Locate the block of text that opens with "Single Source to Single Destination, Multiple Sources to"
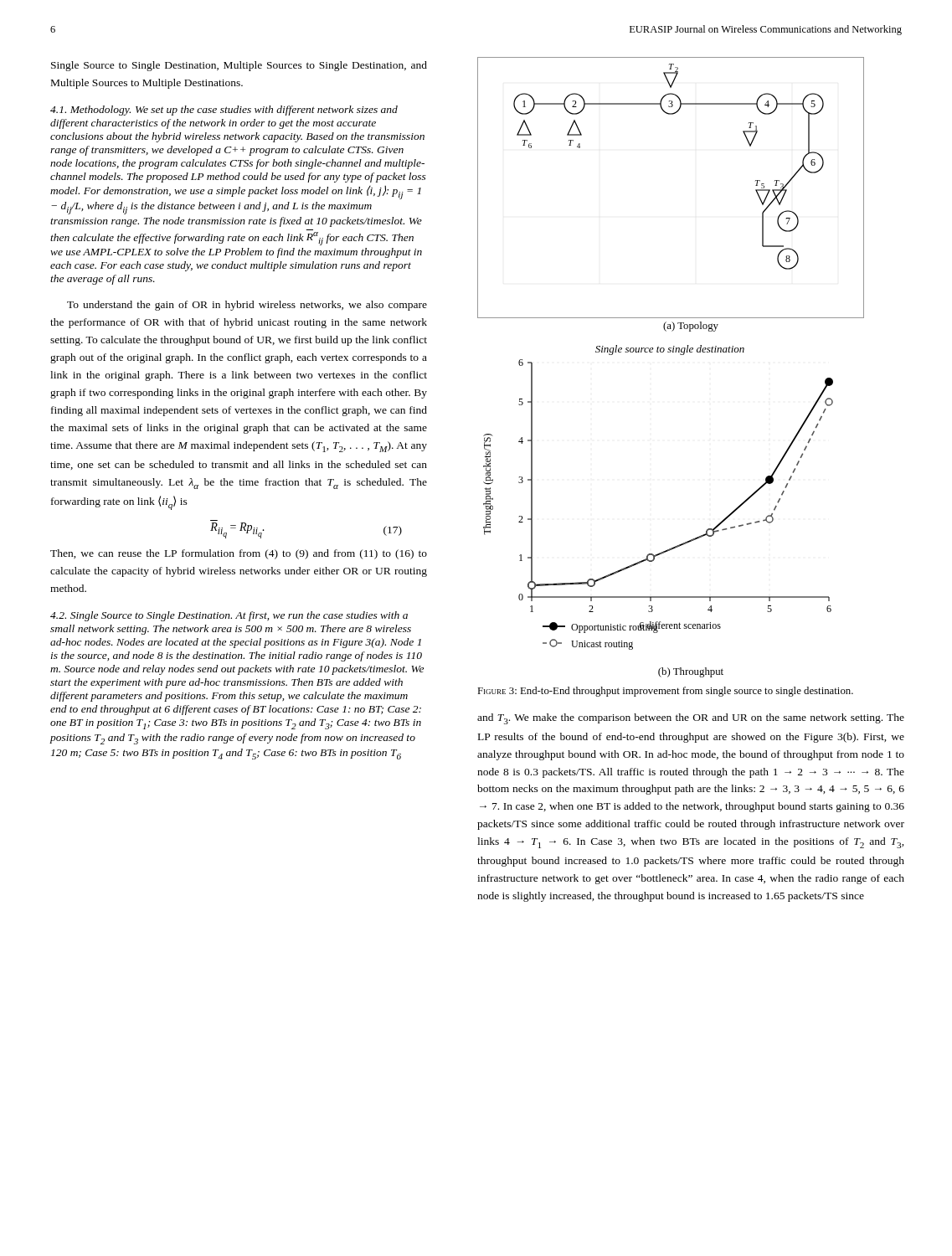Screen dimensions: 1256x952 click(239, 74)
